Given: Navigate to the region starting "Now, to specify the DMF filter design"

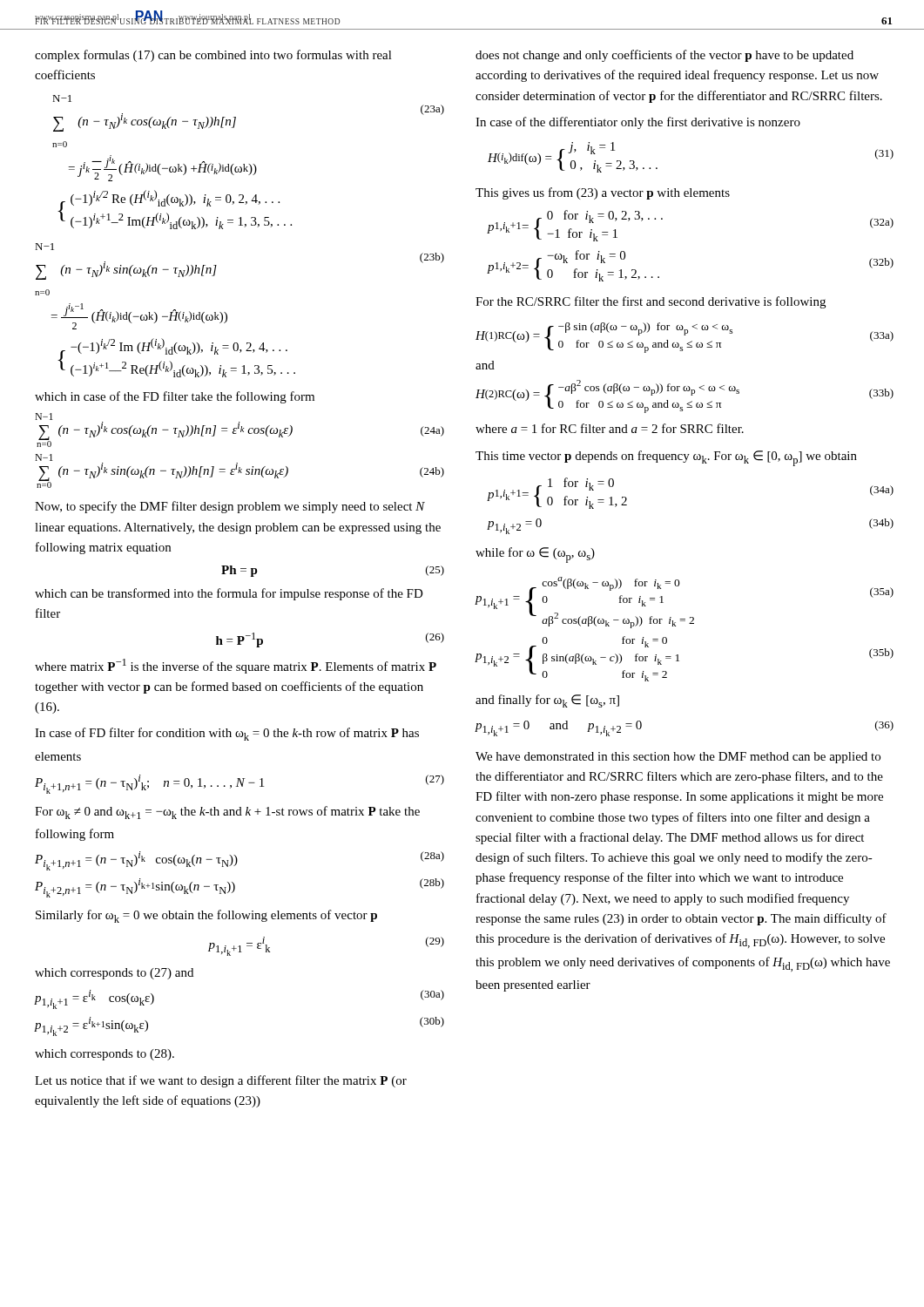Looking at the screenshot, I should coord(238,527).
